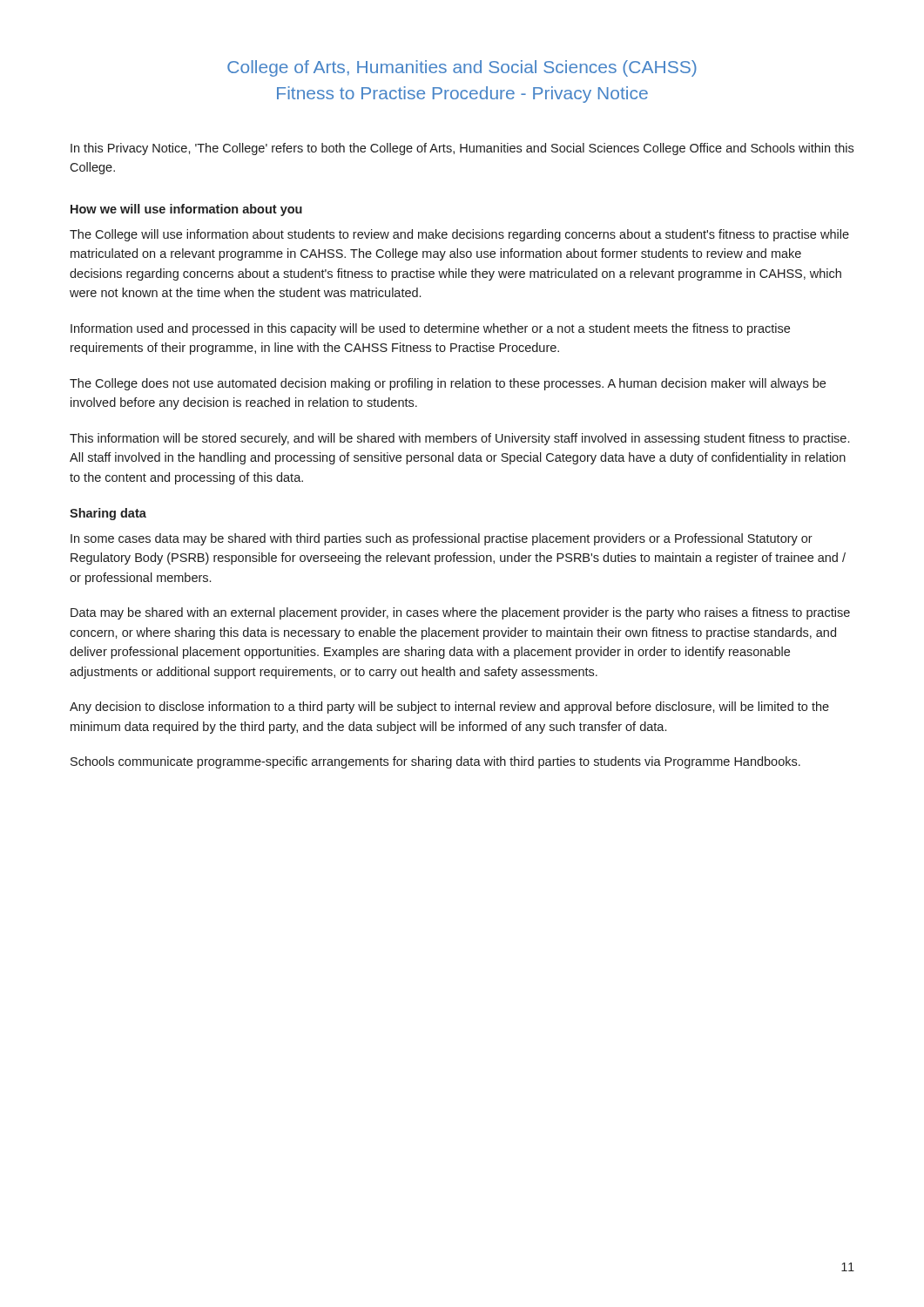
Task: Find the text starting "Any decision to disclose information"
Action: pos(449,717)
